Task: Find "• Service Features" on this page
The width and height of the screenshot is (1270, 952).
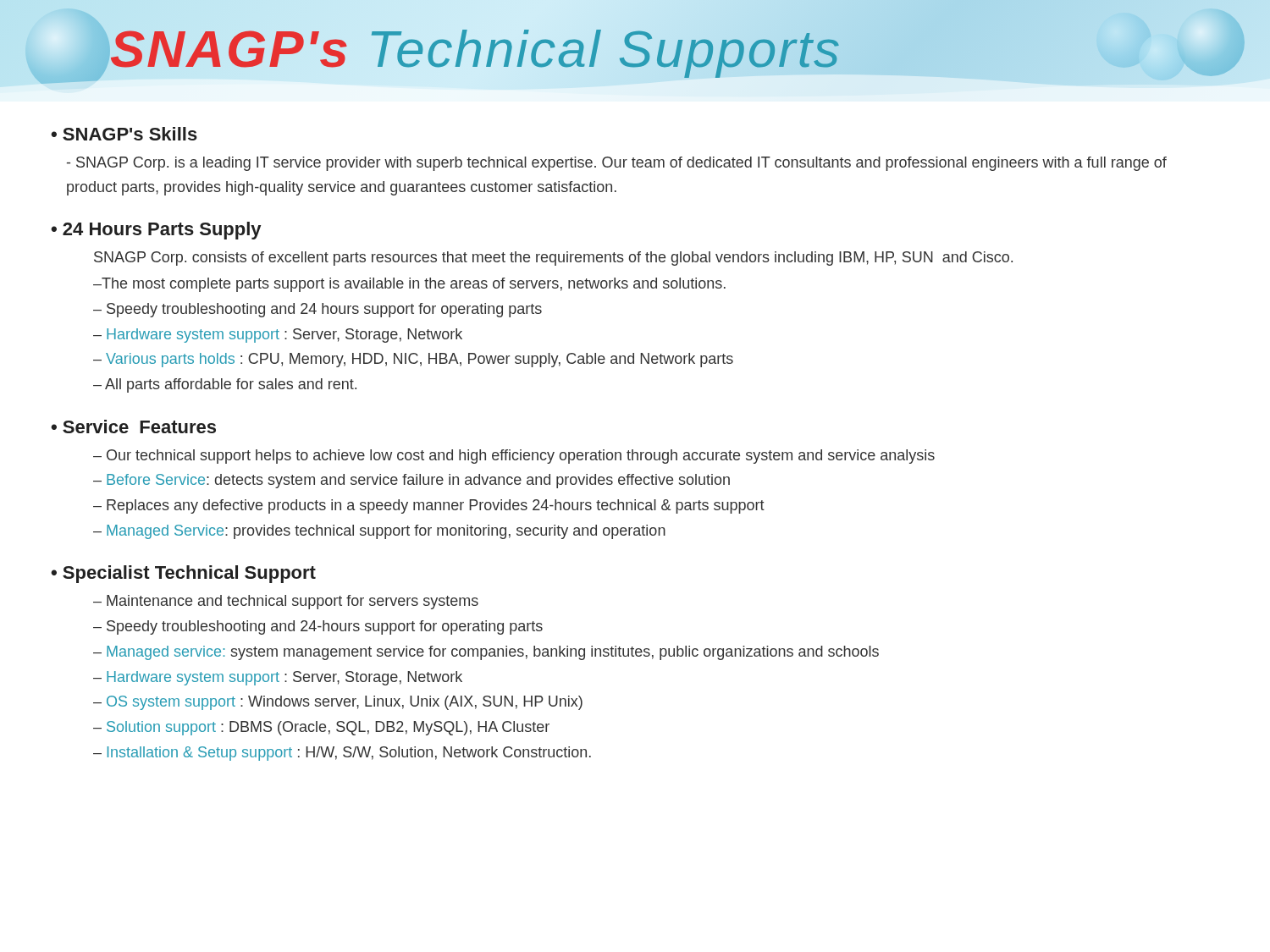Action: (x=134, y=427)
